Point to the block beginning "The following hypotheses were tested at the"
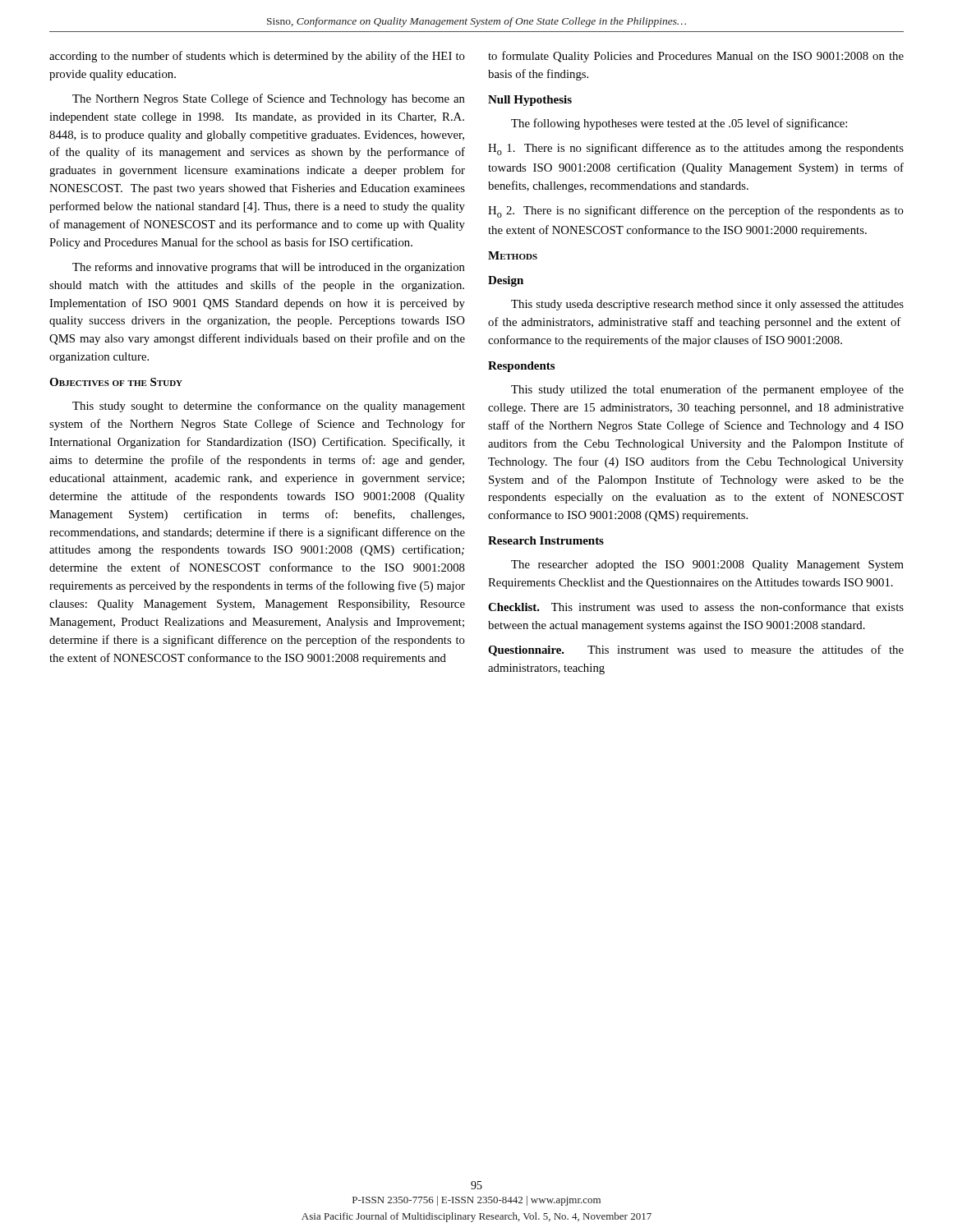This screenshot has width=953, height=1232. [x=696, y=124]
